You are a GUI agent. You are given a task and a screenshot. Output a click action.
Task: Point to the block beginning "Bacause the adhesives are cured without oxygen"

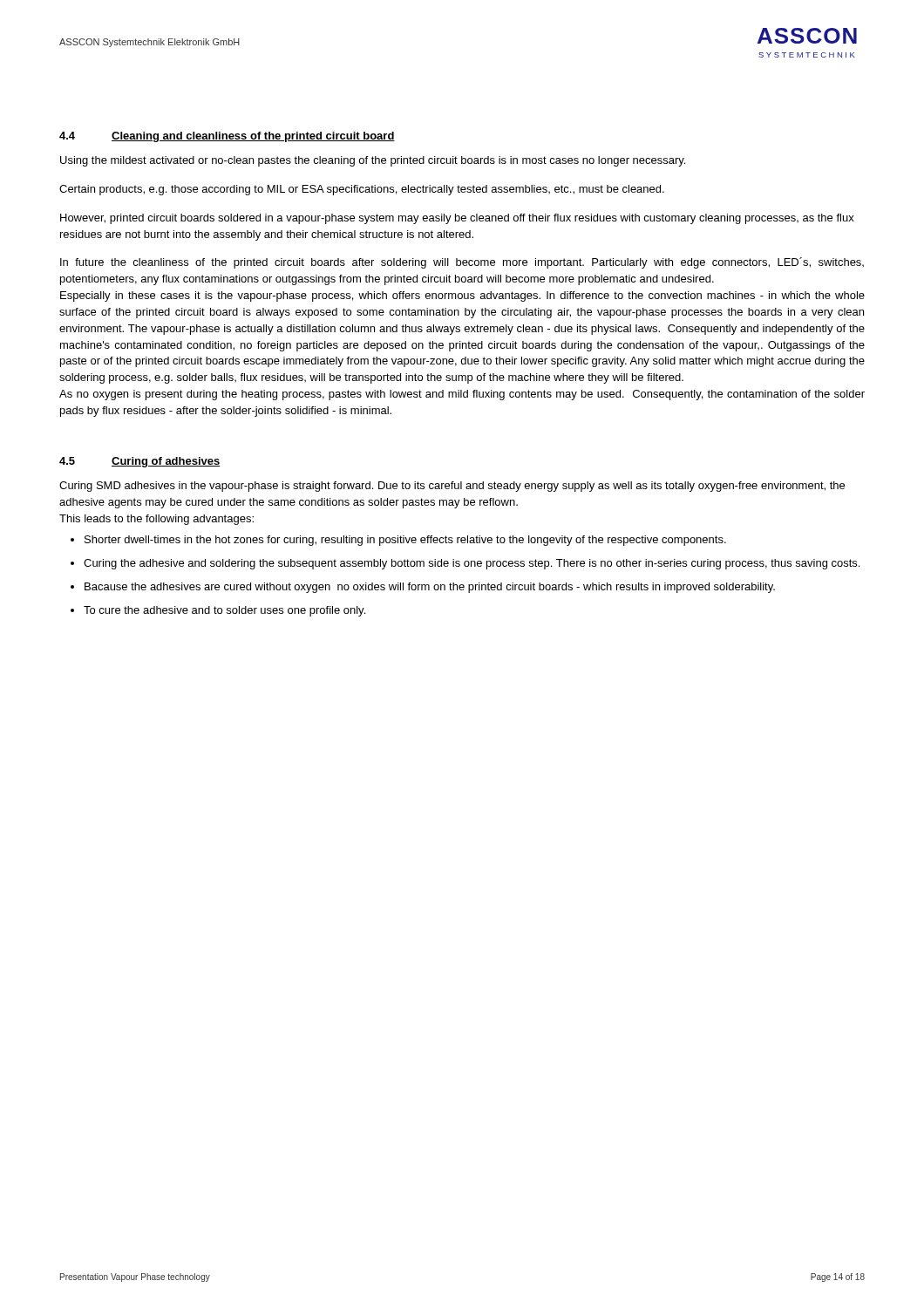tap(430, 587)
